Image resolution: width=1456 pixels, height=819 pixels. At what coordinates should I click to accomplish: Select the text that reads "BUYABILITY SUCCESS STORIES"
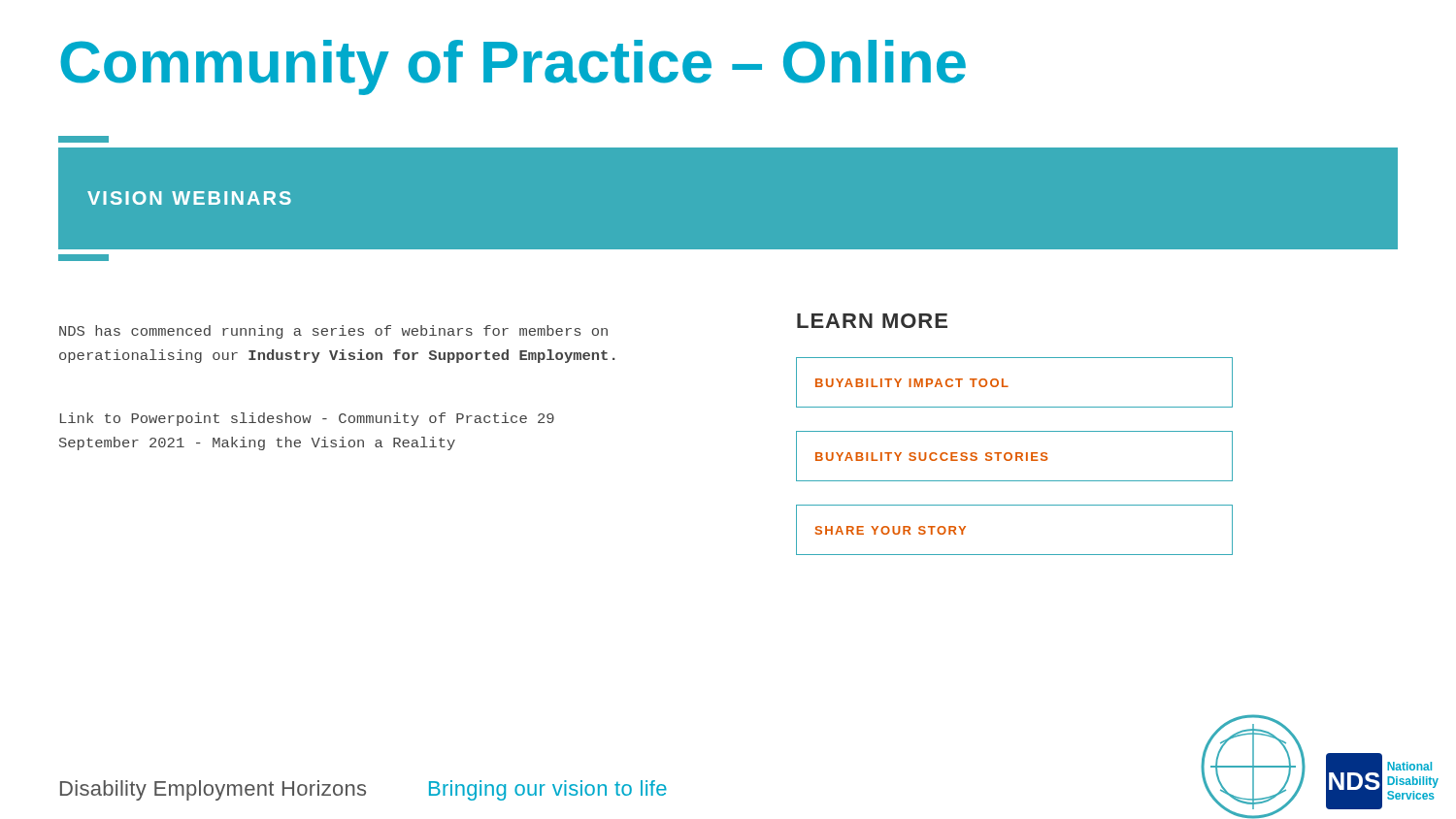[x=932, y=457]
